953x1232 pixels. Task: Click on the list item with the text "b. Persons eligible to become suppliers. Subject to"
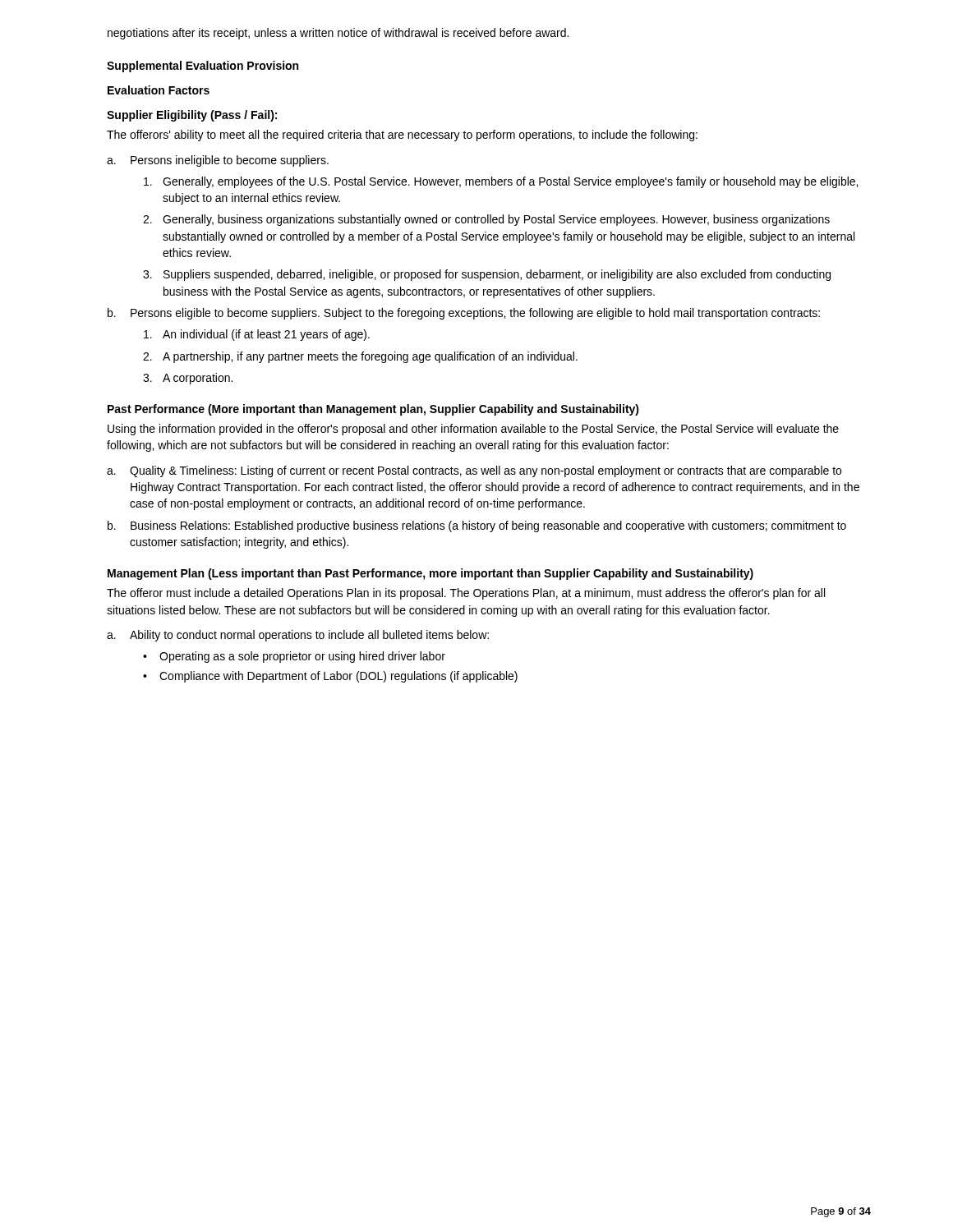coord(464,313)
